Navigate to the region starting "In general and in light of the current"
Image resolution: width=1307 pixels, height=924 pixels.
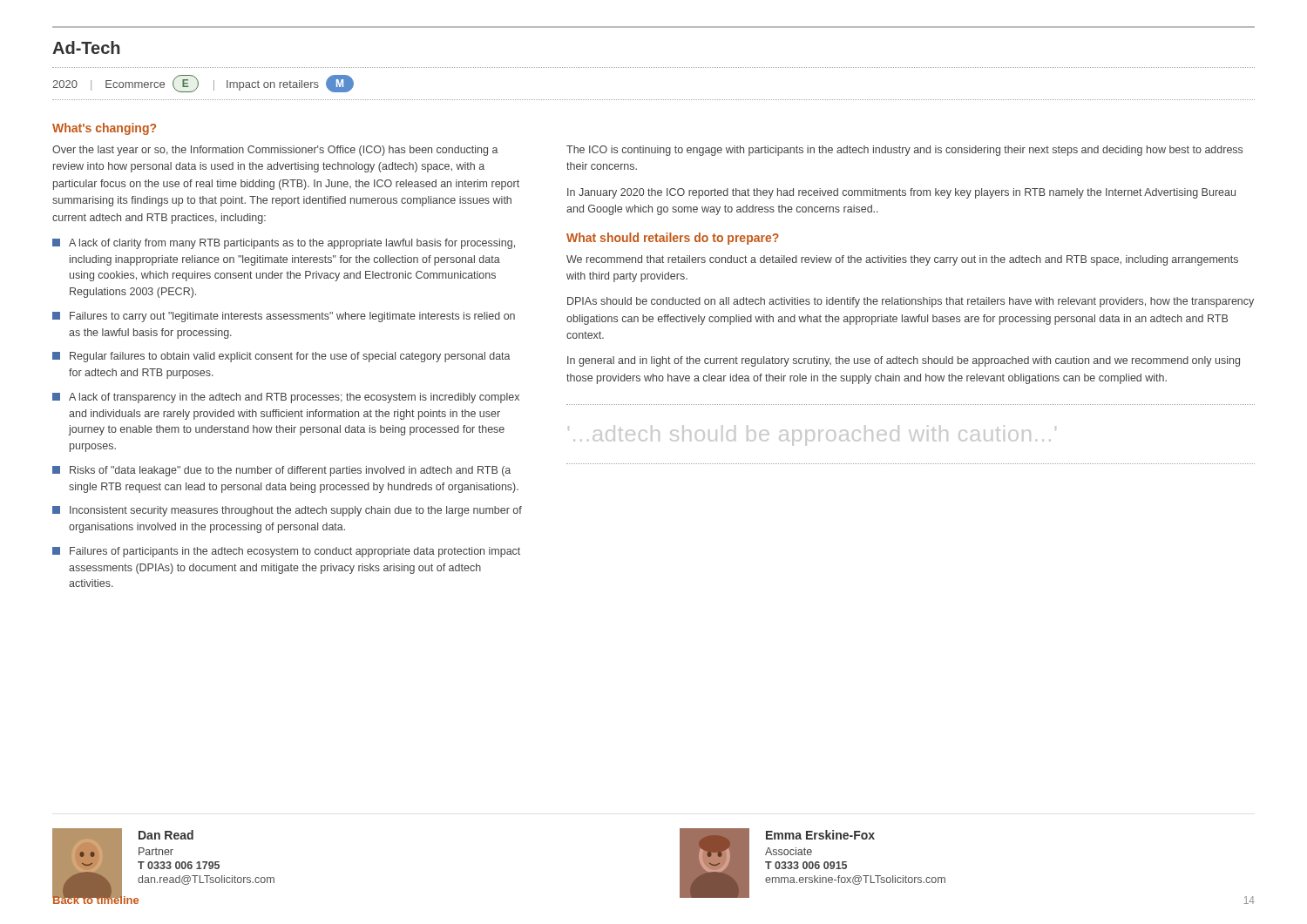pyautogui.click(x=903, y=369)
